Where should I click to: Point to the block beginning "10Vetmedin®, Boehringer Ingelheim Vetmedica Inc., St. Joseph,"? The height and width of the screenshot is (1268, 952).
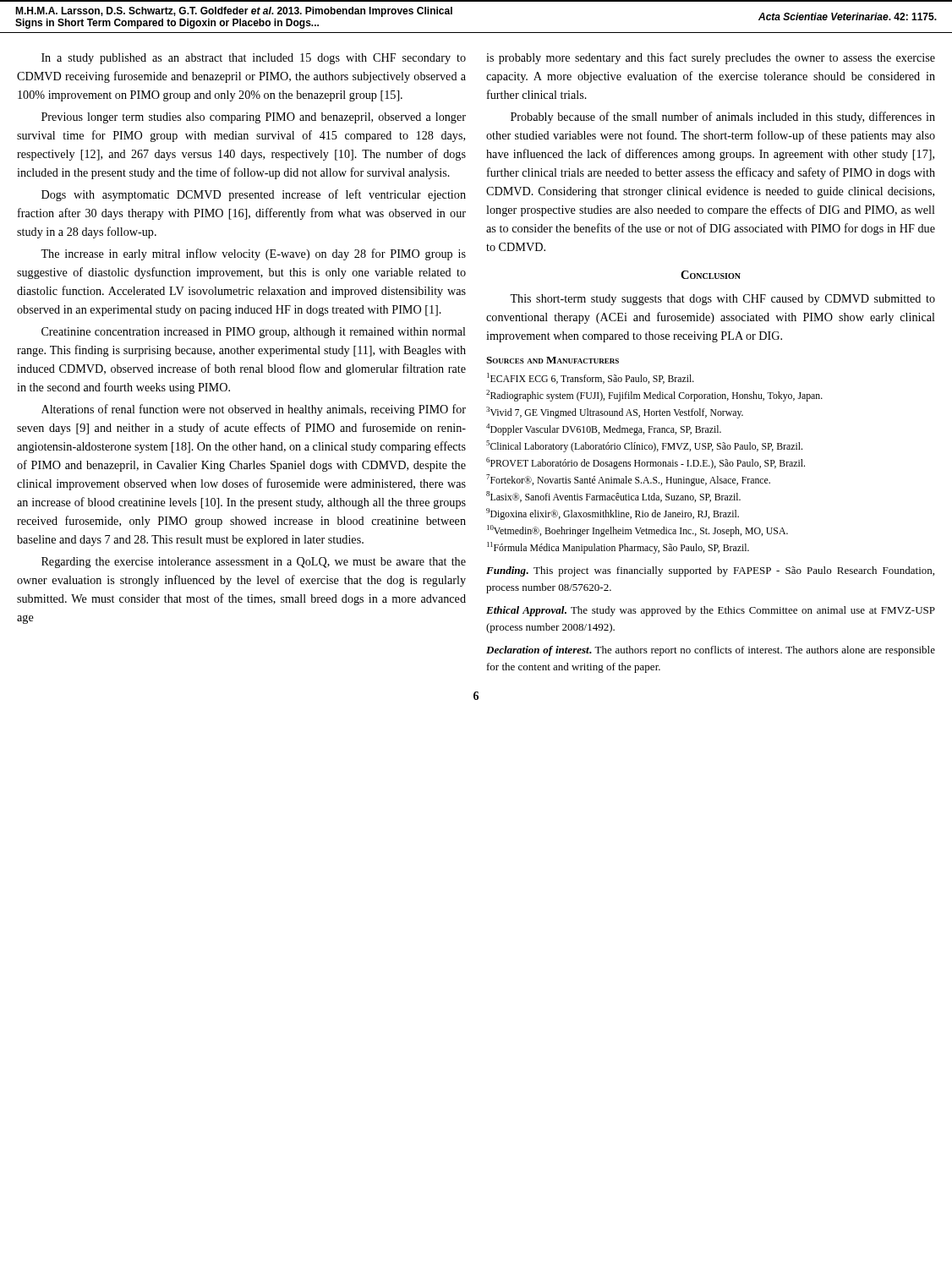pyautogui.click(x=637, y=530)
